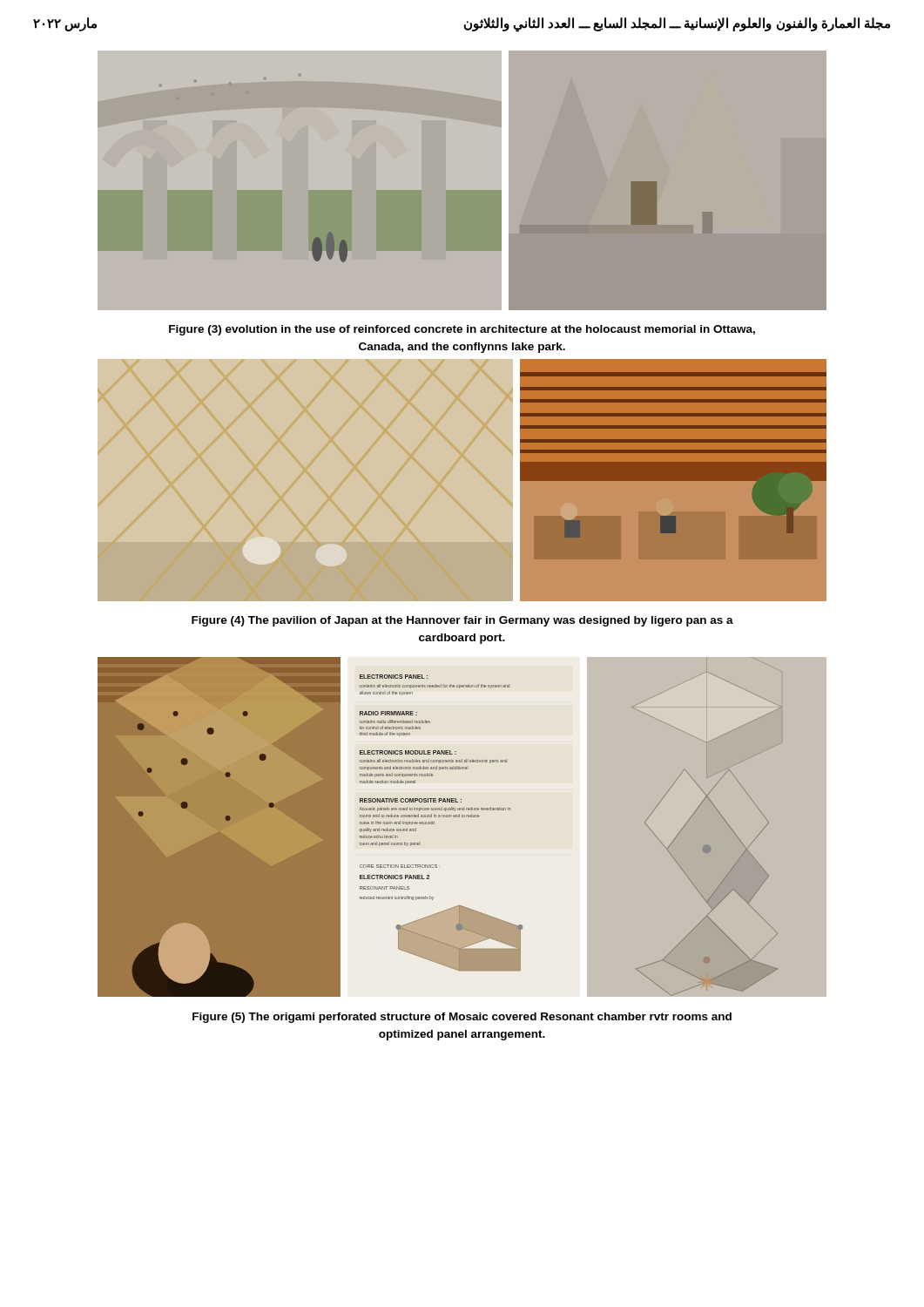The image size is (924, 1307).
Task: Click on the element starting "Figure (3) evolution in the use"
Action: click(x=462, y=337)
